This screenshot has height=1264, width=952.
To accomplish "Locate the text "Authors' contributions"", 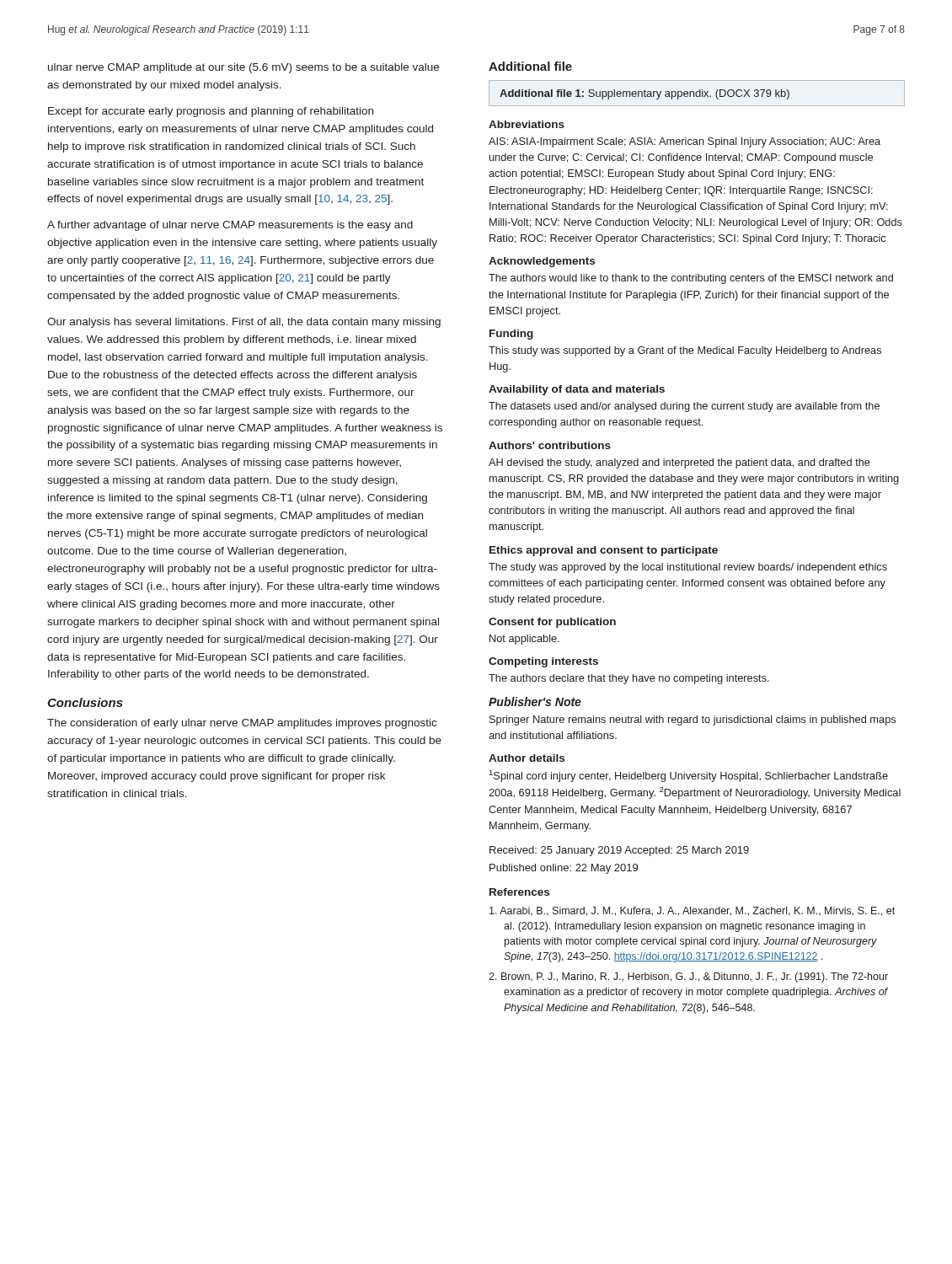I will tap(550, 445).
